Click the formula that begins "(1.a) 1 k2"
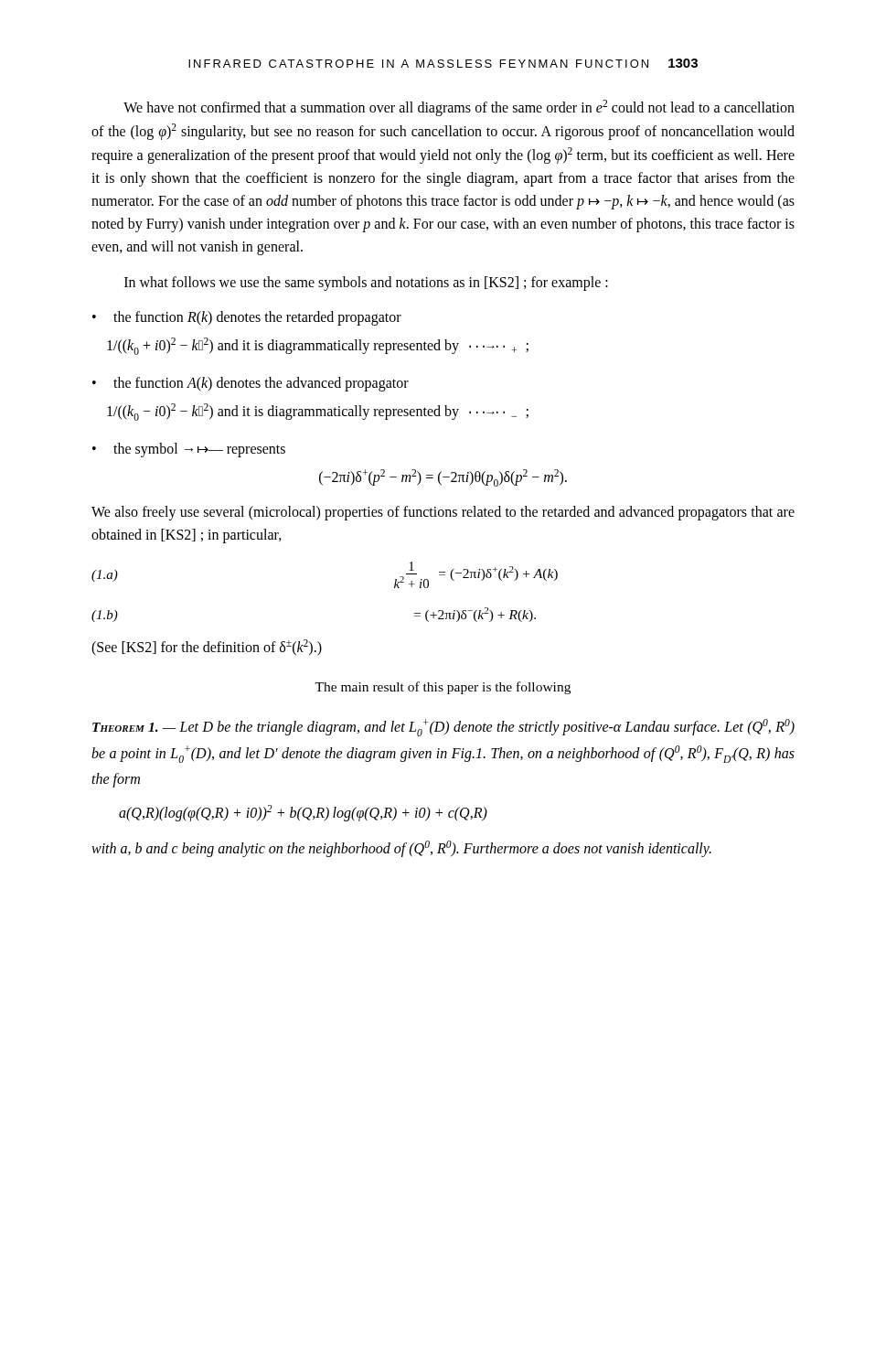This screenshot has width=886, height=1372. pos(443,575)
